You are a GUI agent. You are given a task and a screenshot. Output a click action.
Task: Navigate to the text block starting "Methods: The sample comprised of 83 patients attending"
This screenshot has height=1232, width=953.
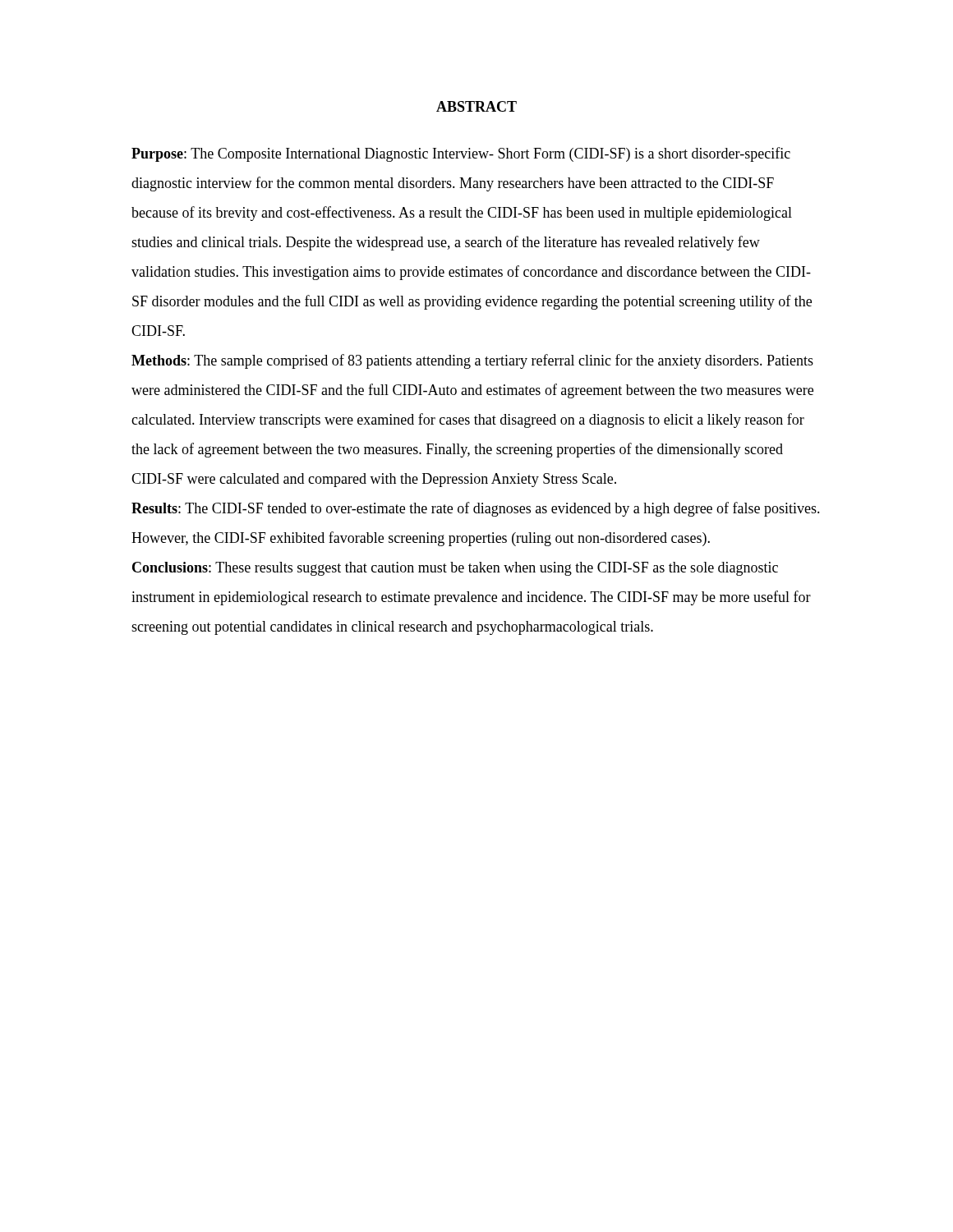[x=473, y=420]
